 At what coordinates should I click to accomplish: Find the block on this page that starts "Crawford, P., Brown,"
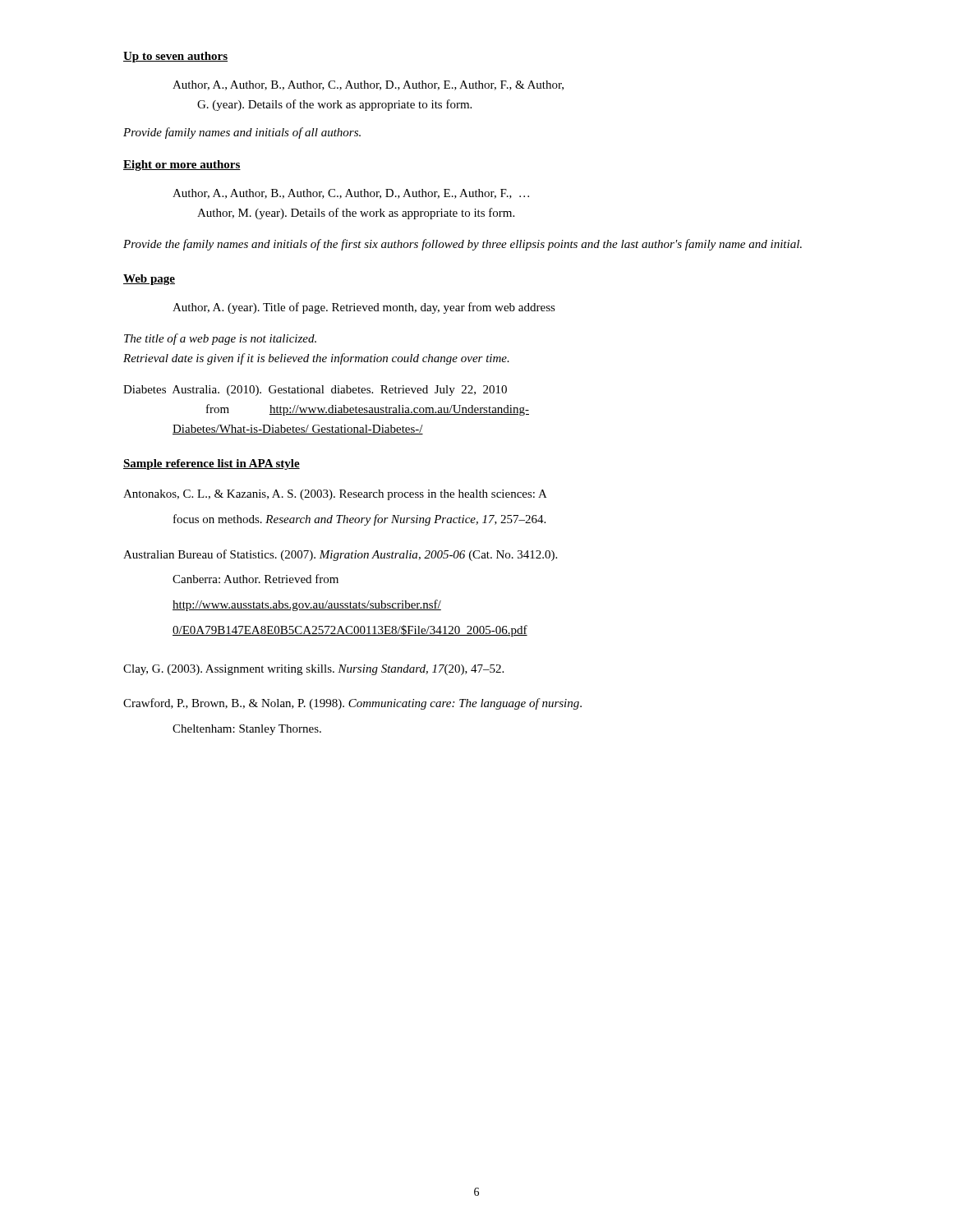pos(353,703)
